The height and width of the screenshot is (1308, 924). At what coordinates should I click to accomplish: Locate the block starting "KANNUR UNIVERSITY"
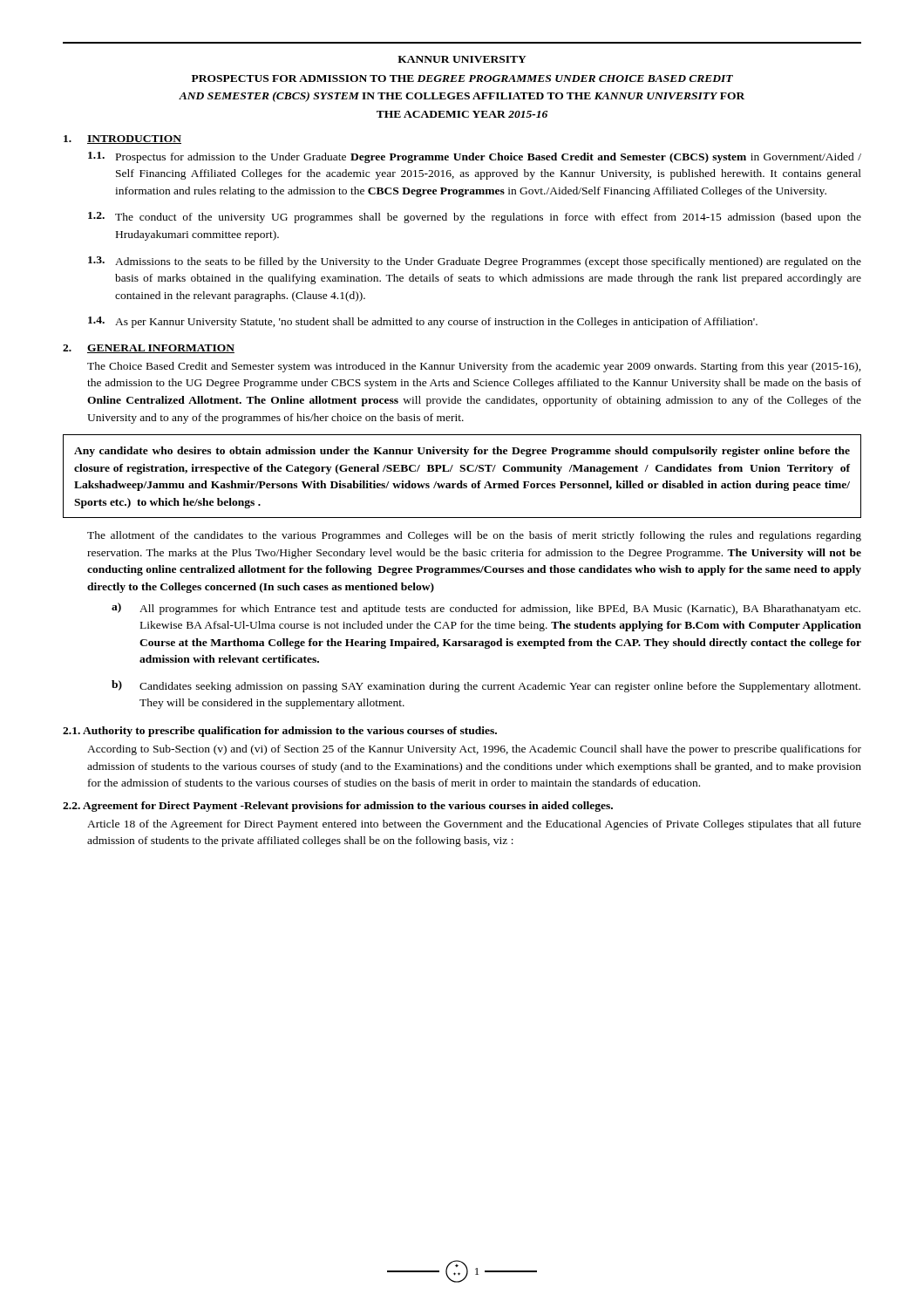(462, 59)
